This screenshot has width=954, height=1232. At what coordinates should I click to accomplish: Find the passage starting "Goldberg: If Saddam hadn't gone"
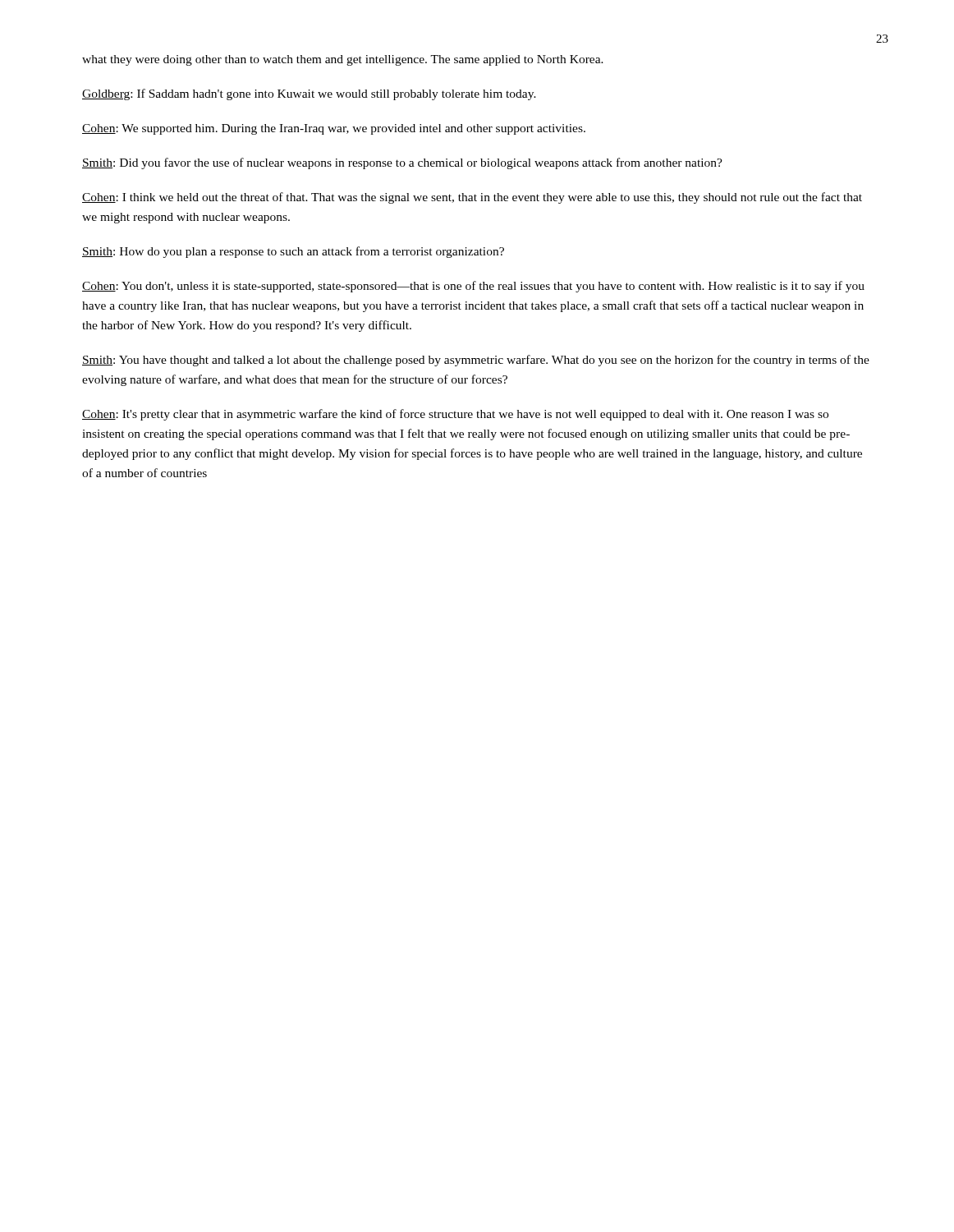point(309,93)
